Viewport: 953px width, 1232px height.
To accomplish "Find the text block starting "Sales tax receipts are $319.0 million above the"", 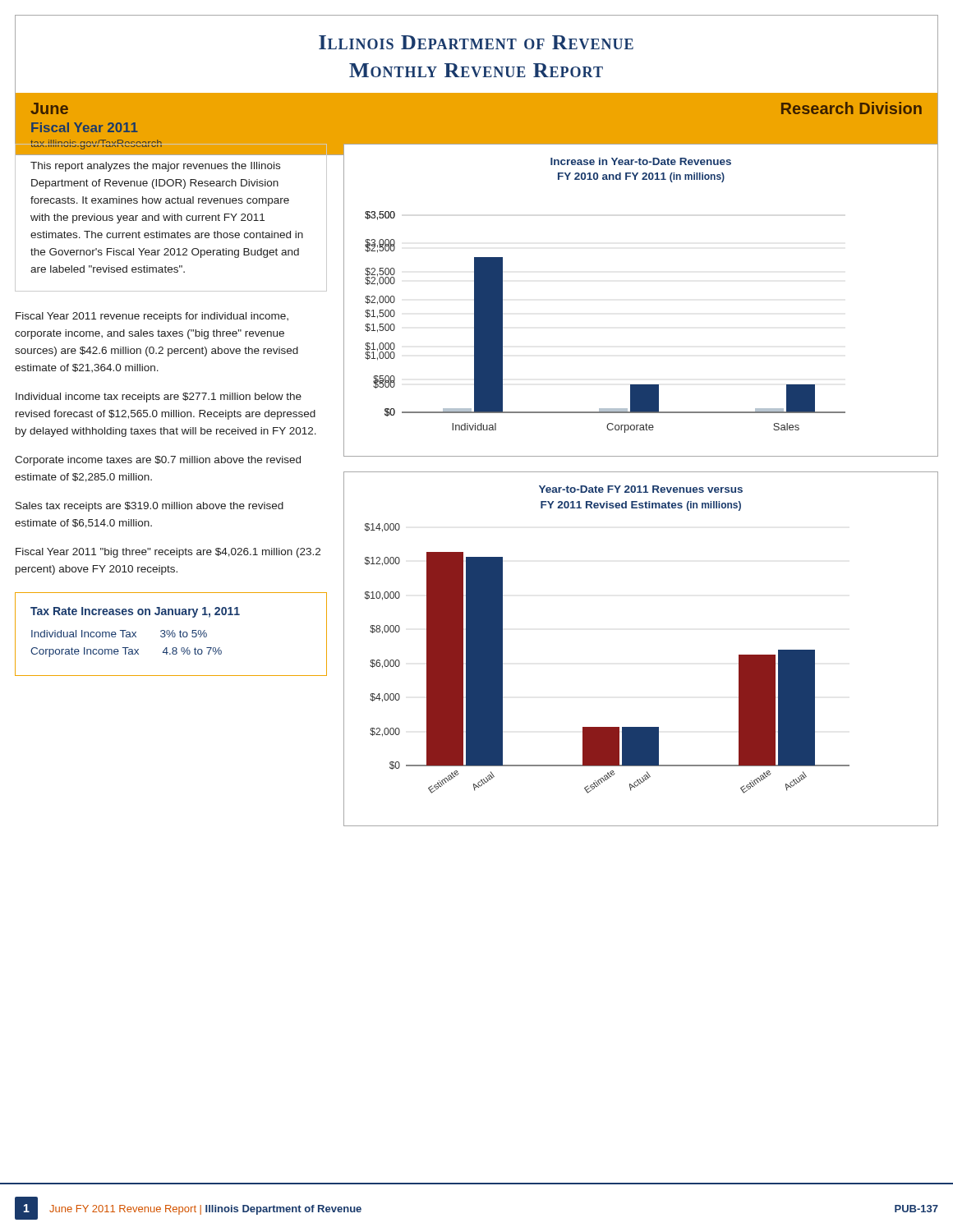I will (x=149, y=514).
